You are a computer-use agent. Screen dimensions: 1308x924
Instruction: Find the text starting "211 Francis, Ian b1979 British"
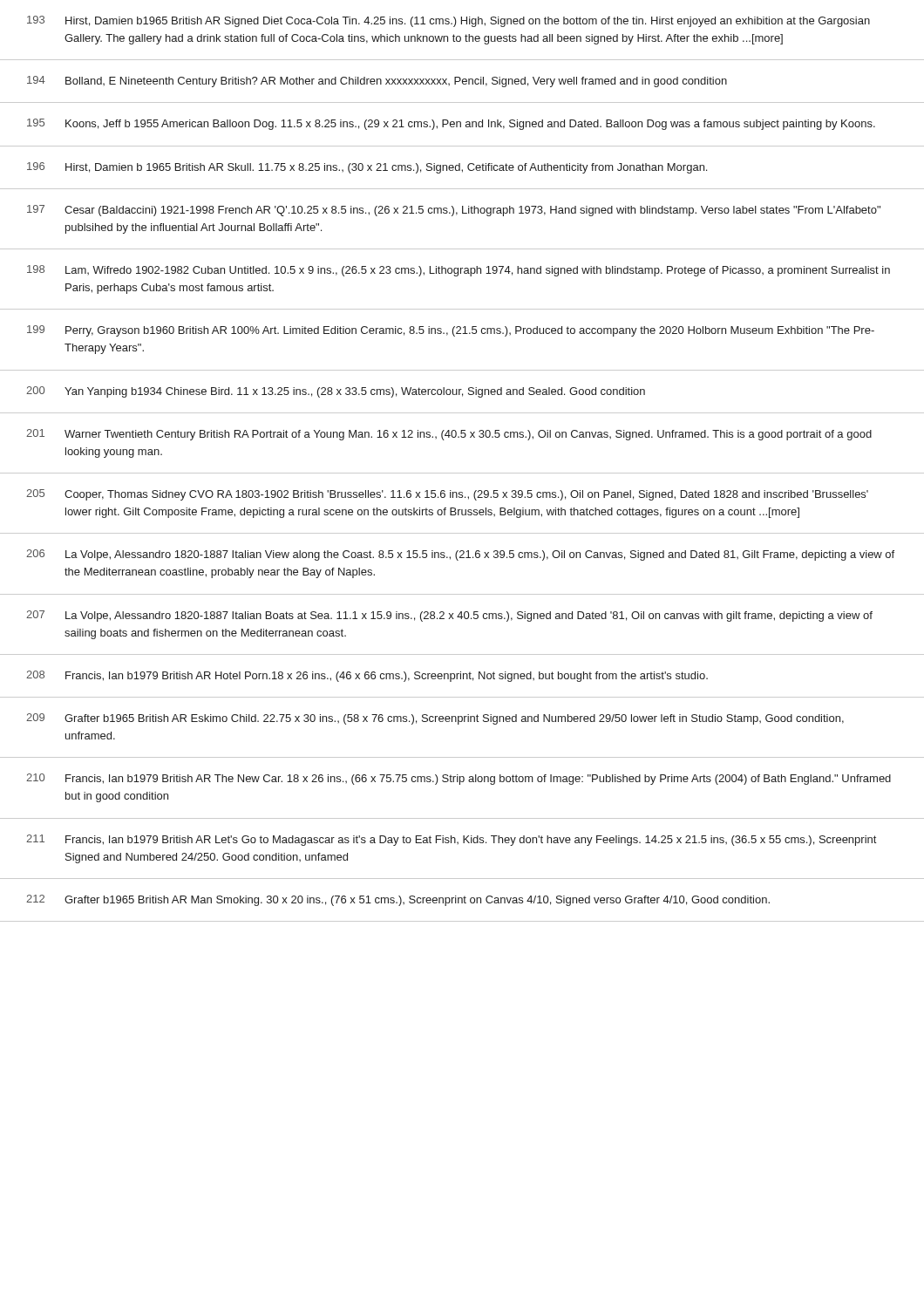click(462, 848)
